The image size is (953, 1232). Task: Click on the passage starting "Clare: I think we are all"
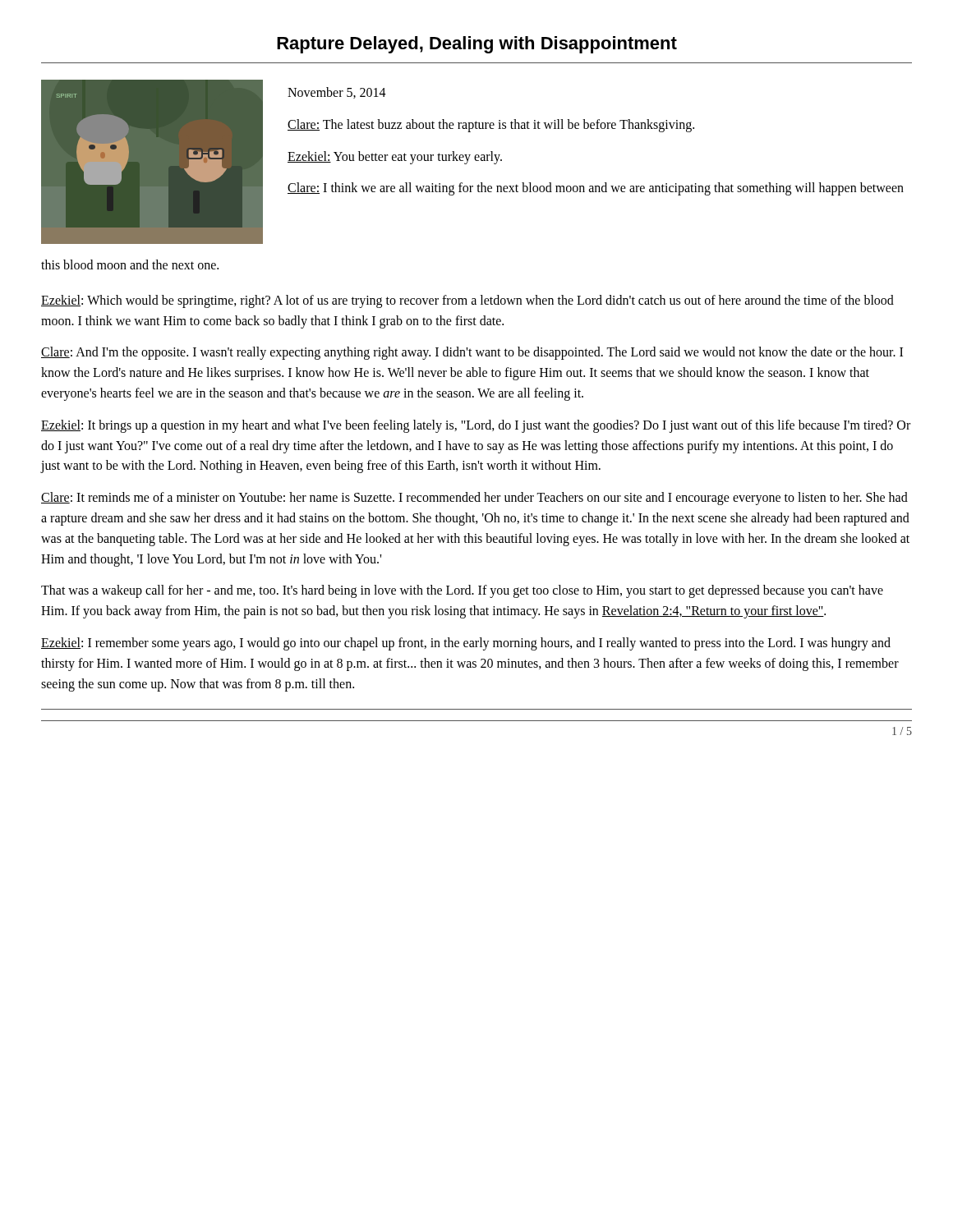[596, 188]
